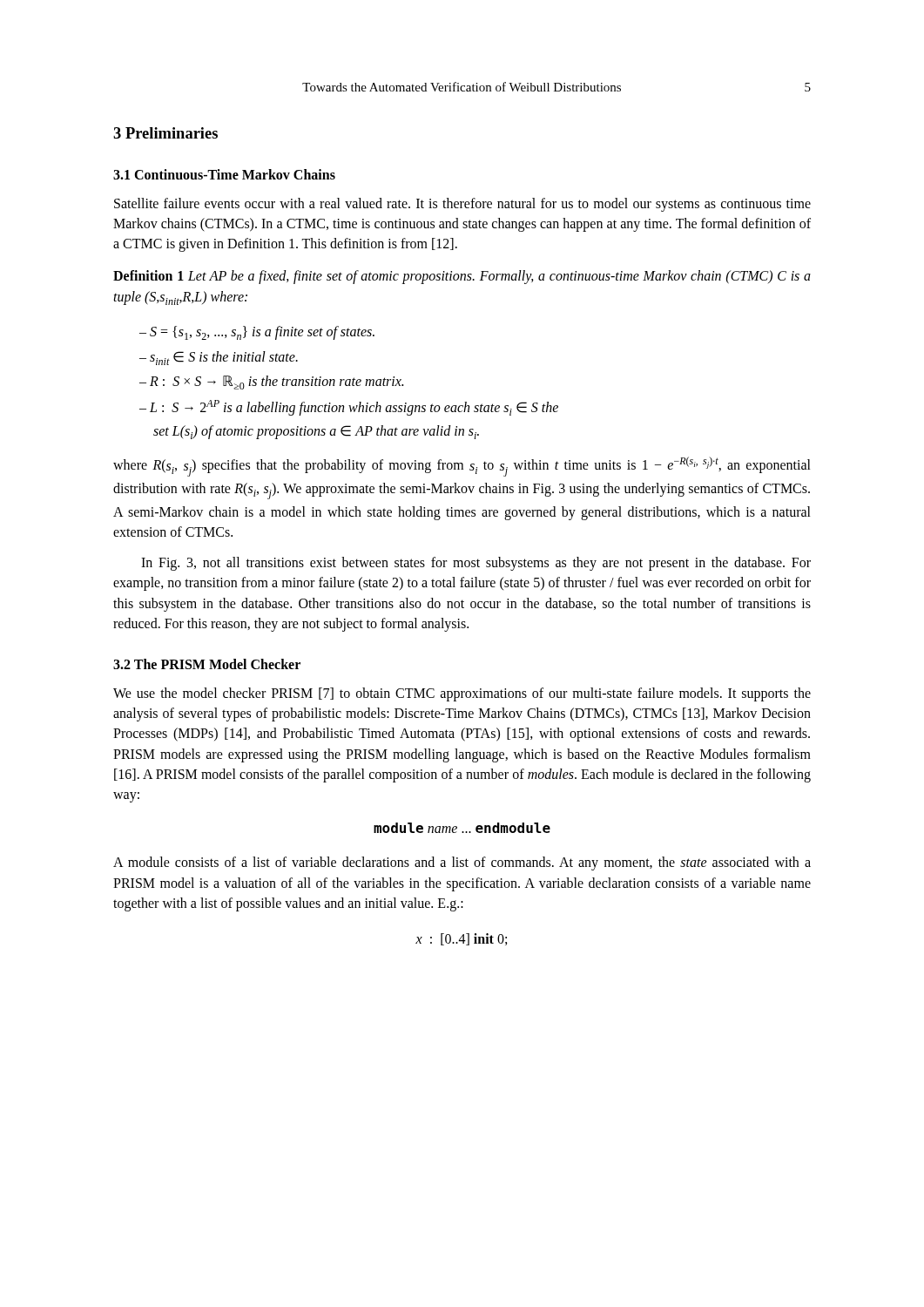Find the text block containing "We use the model"

tap(462, 744)
